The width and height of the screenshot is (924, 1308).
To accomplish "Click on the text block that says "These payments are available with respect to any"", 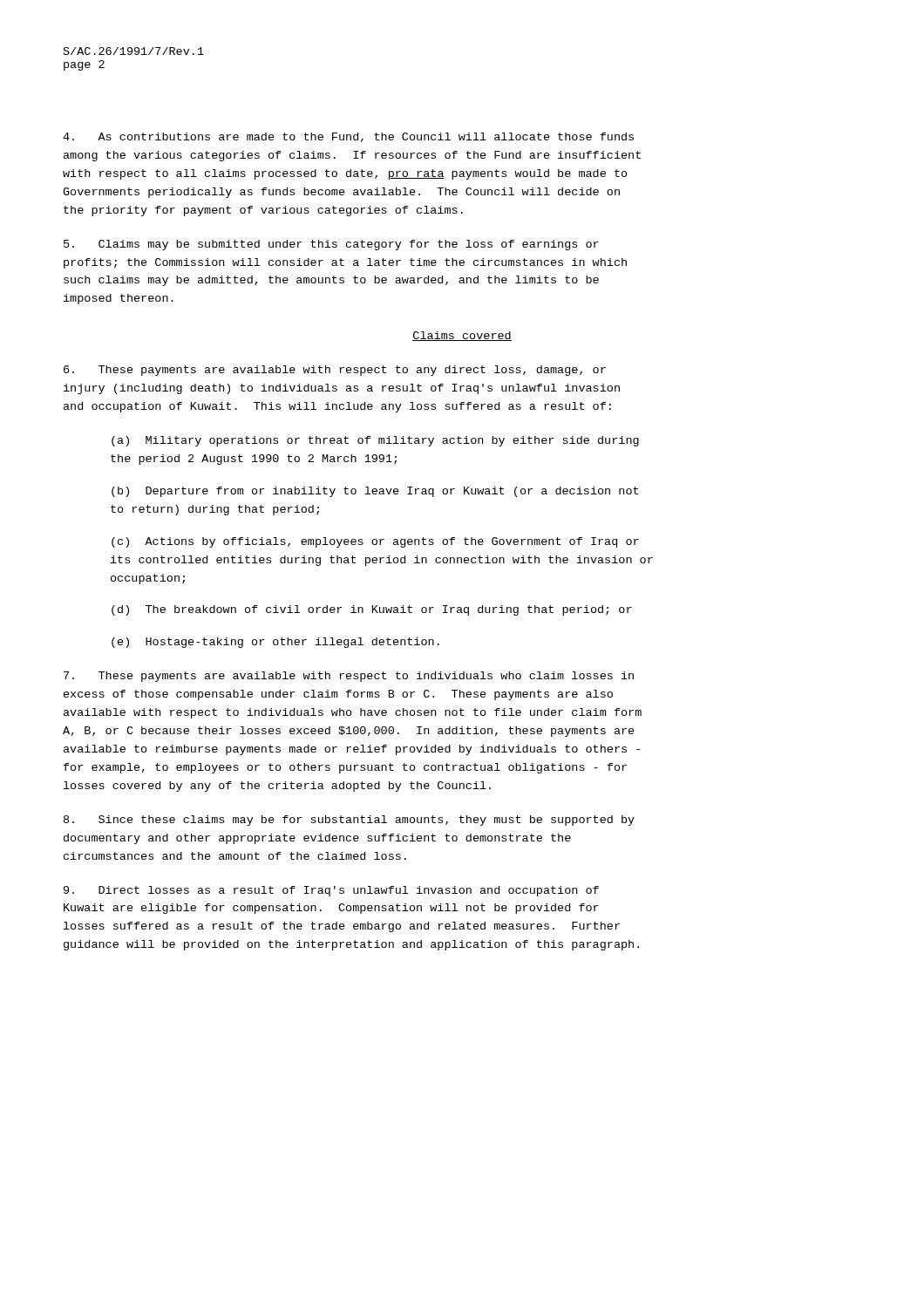I will pos(342,389).
